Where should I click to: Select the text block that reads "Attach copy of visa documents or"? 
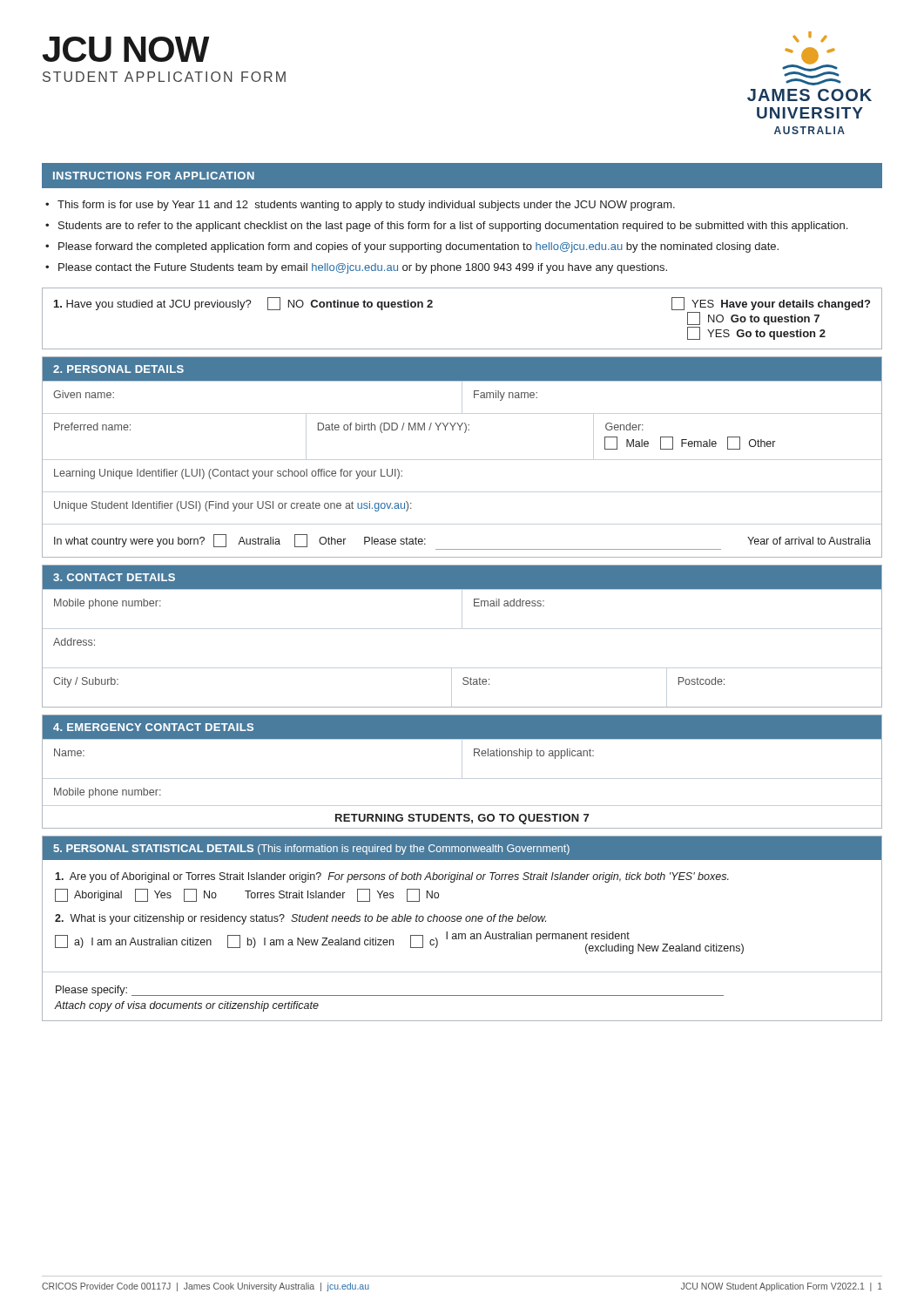(187, 1005)
